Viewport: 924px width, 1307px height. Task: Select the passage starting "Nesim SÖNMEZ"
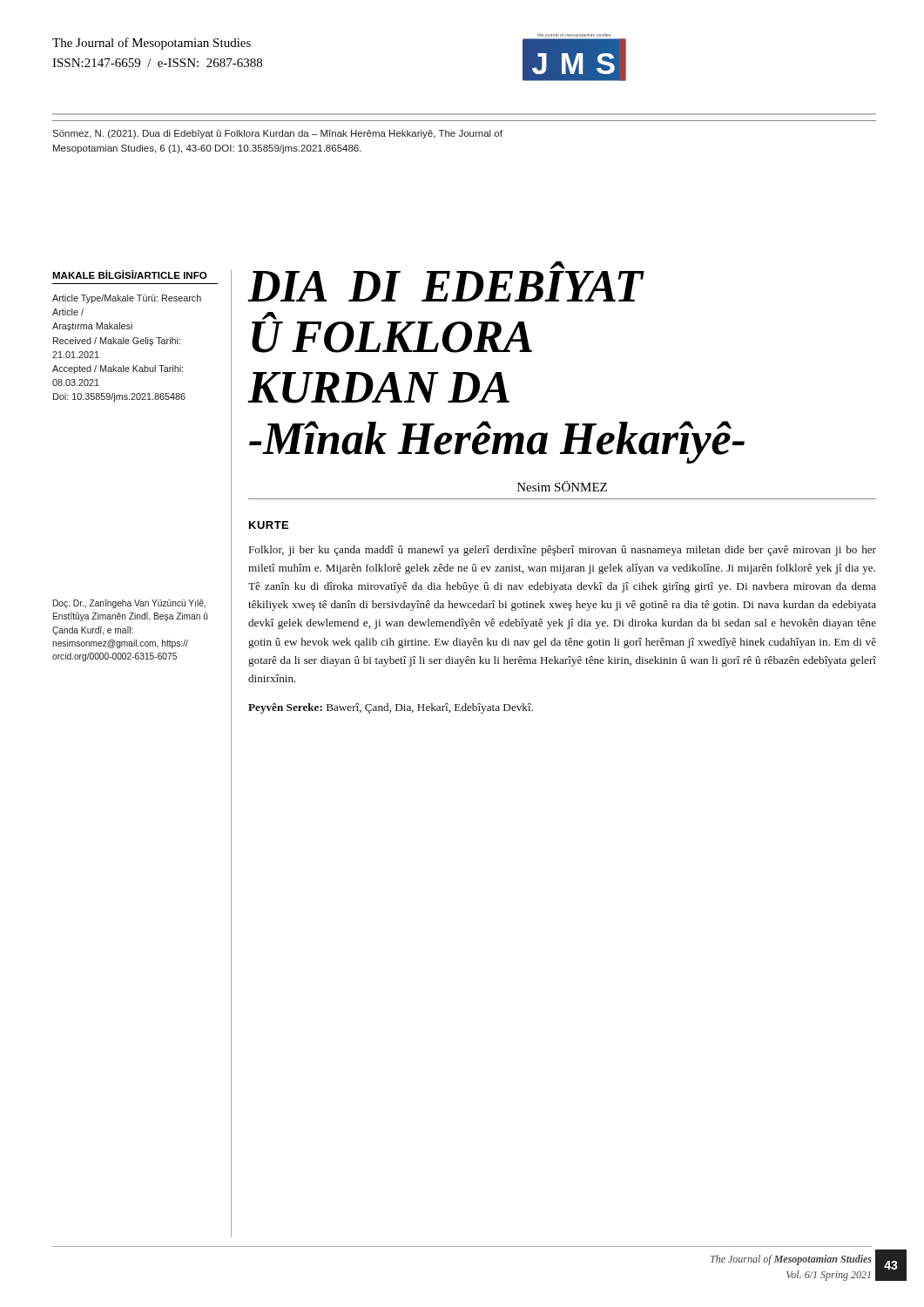(x=562, y=490)
